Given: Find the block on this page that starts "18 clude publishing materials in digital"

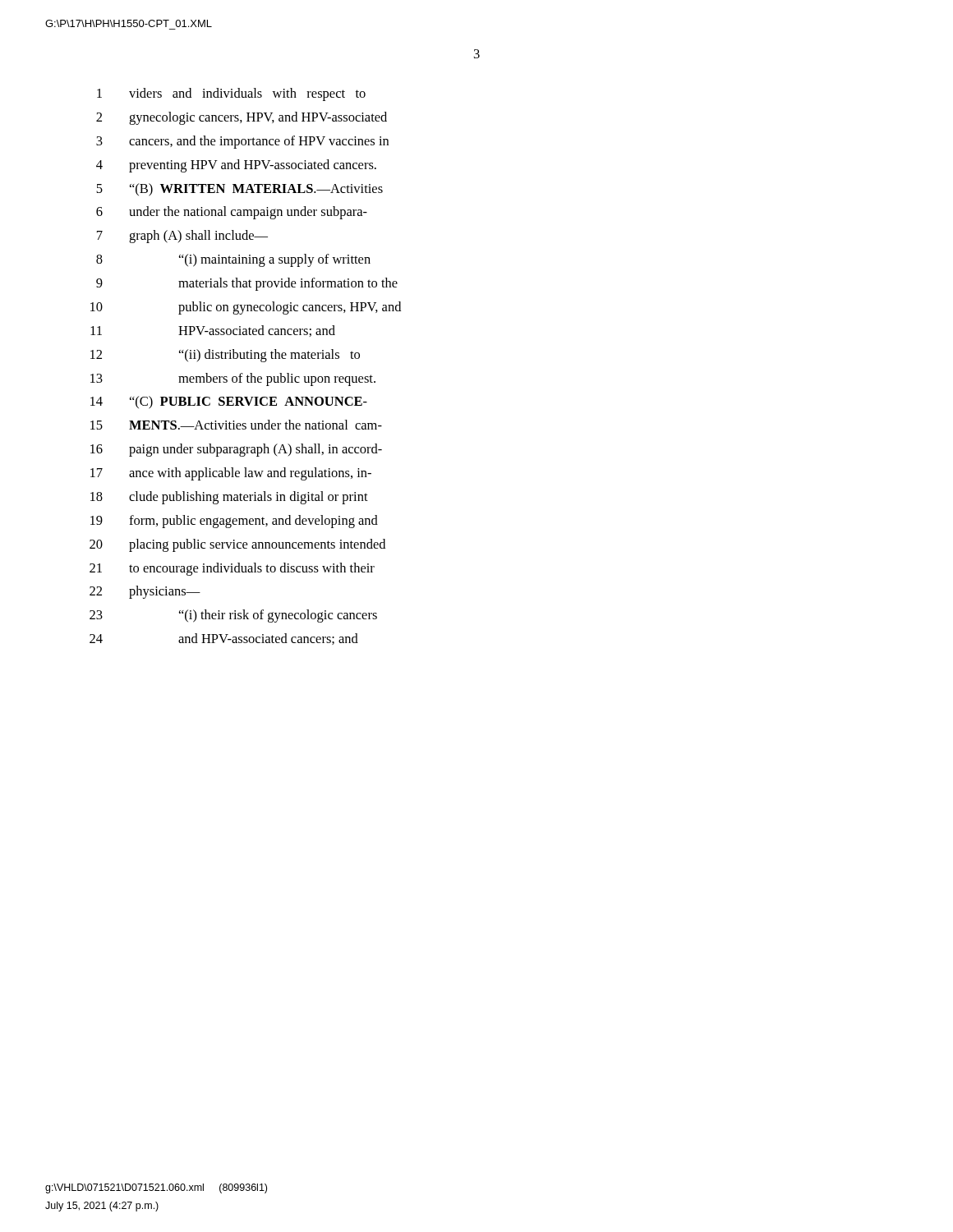Looking at the screenshot, I should pyautogui.click(x=229, y=498).
